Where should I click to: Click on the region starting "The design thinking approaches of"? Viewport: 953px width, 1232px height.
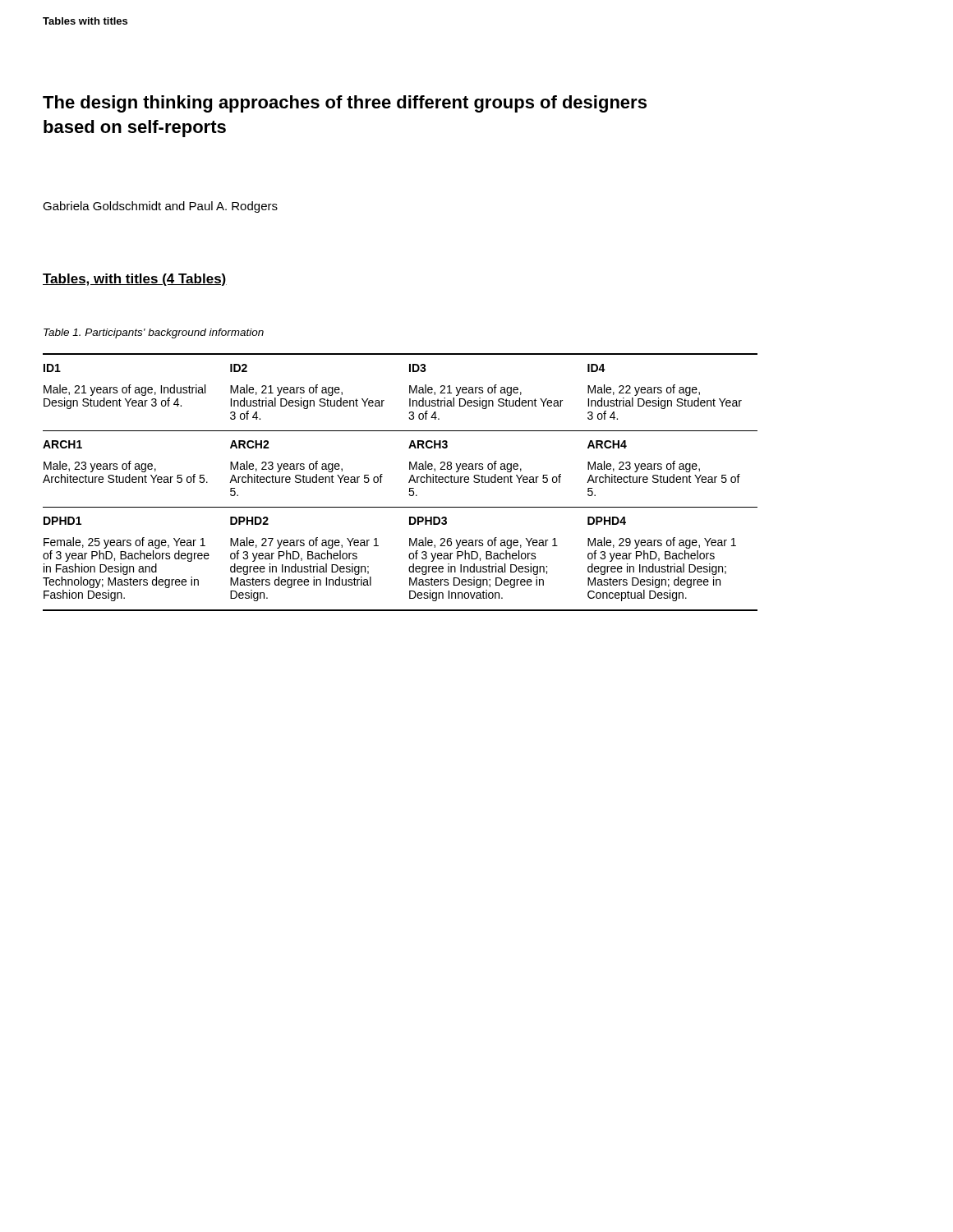pyautogui.click(x=345, y=114)
